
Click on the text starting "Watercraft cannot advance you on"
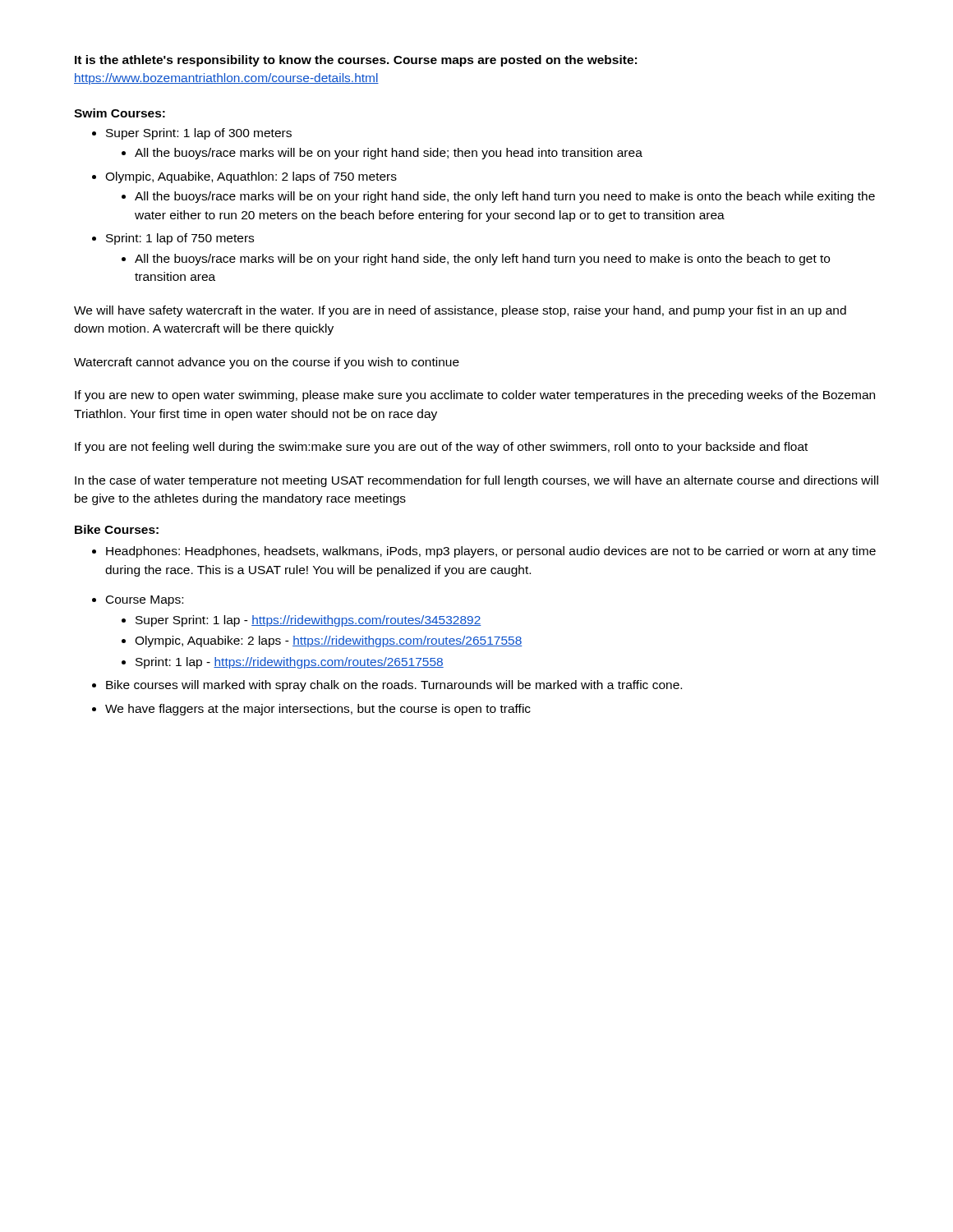click(x=267, y=363)
